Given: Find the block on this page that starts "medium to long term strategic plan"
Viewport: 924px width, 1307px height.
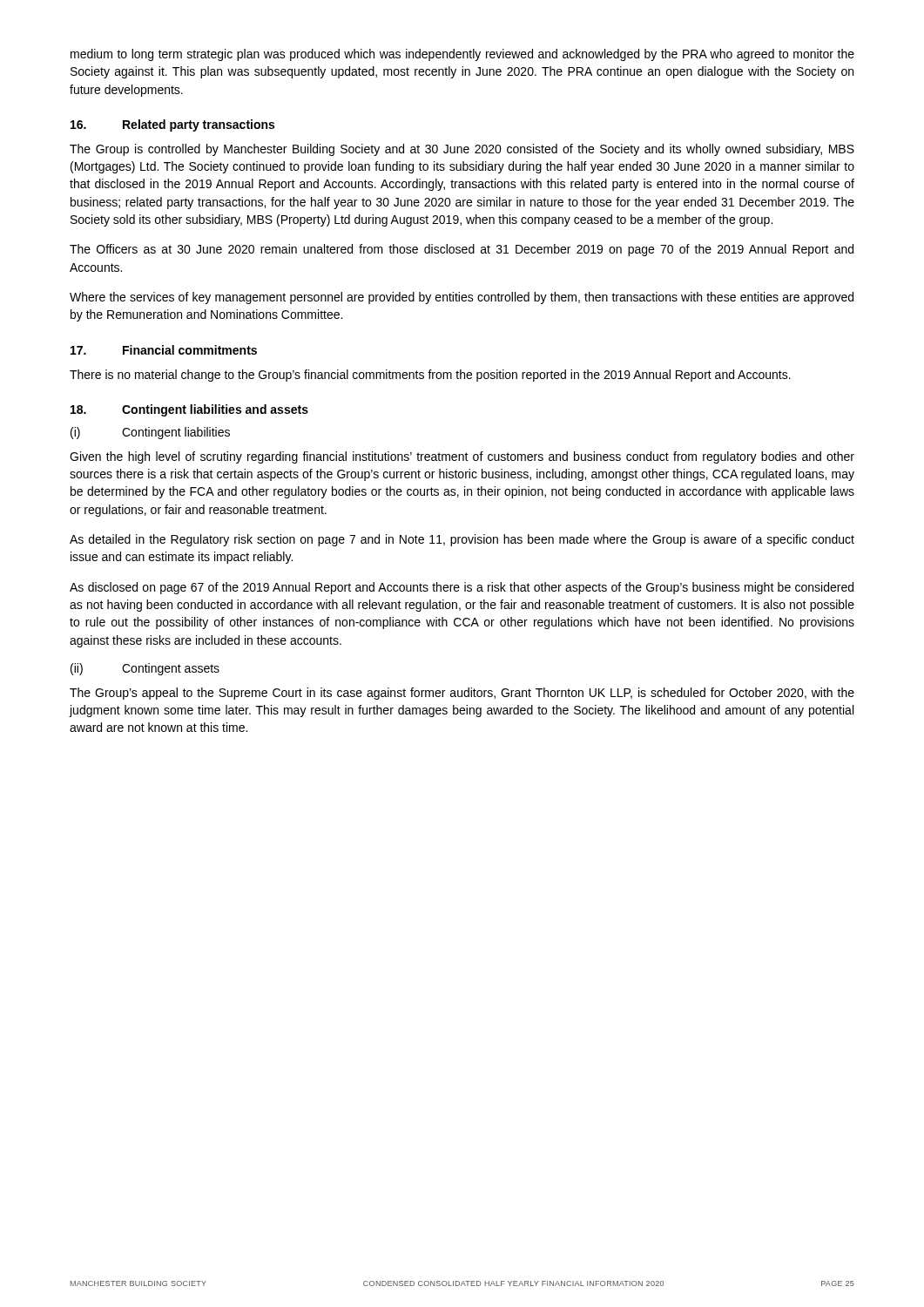Looking at the screenshot, I should (x=462, y=72).
